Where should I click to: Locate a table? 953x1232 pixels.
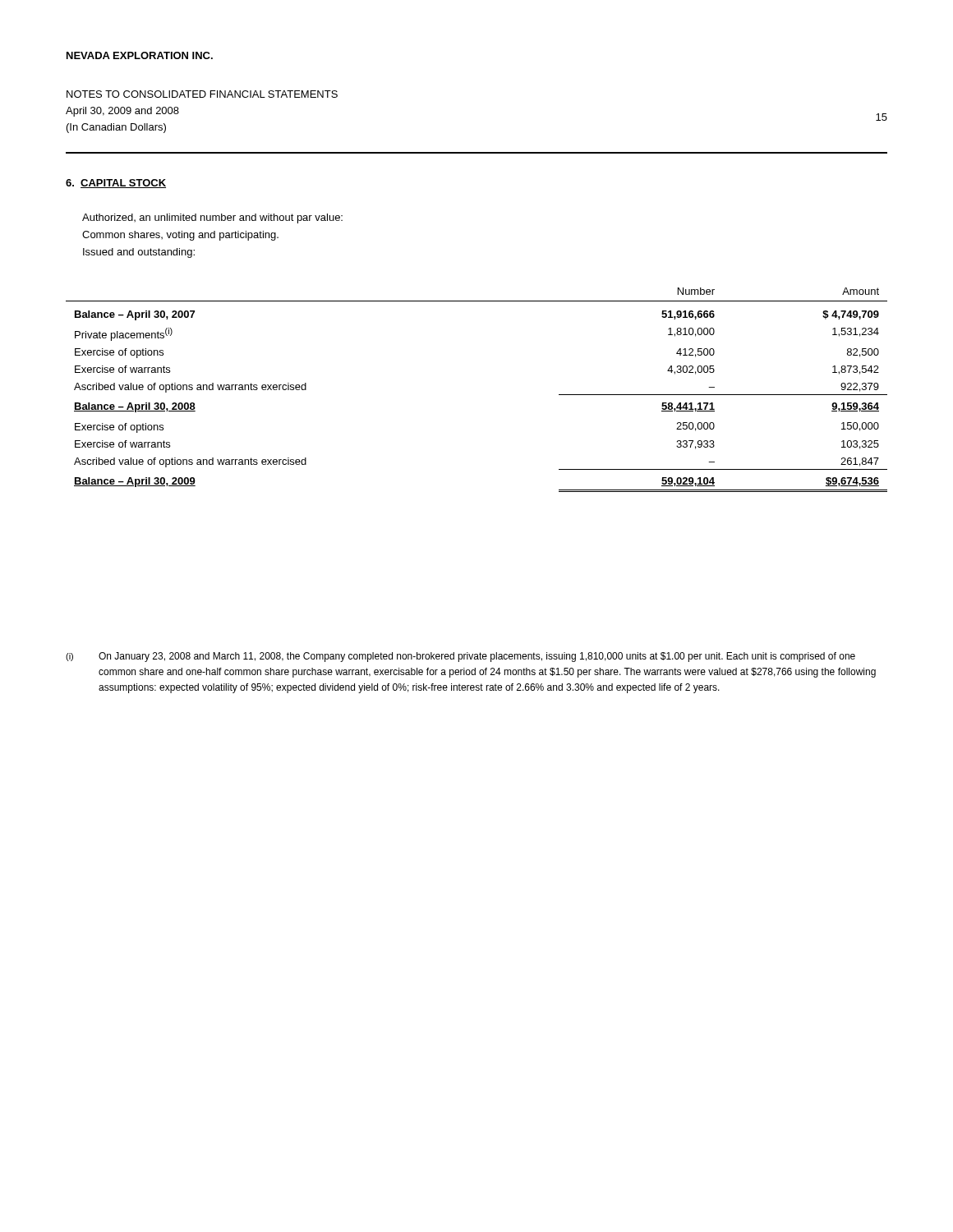(x=476, y=388)
